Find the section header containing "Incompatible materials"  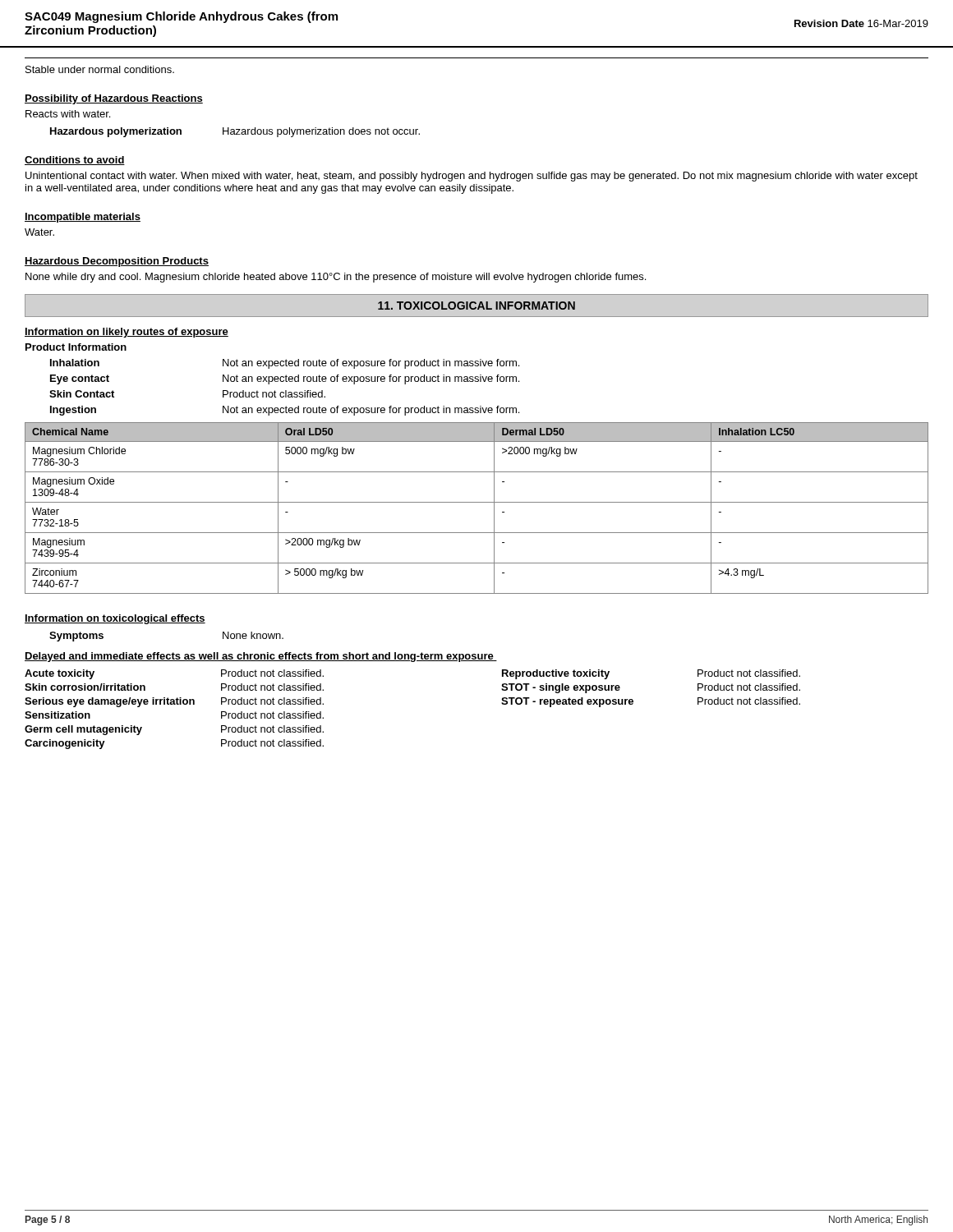pyautogui.click(x=83, y=216)
